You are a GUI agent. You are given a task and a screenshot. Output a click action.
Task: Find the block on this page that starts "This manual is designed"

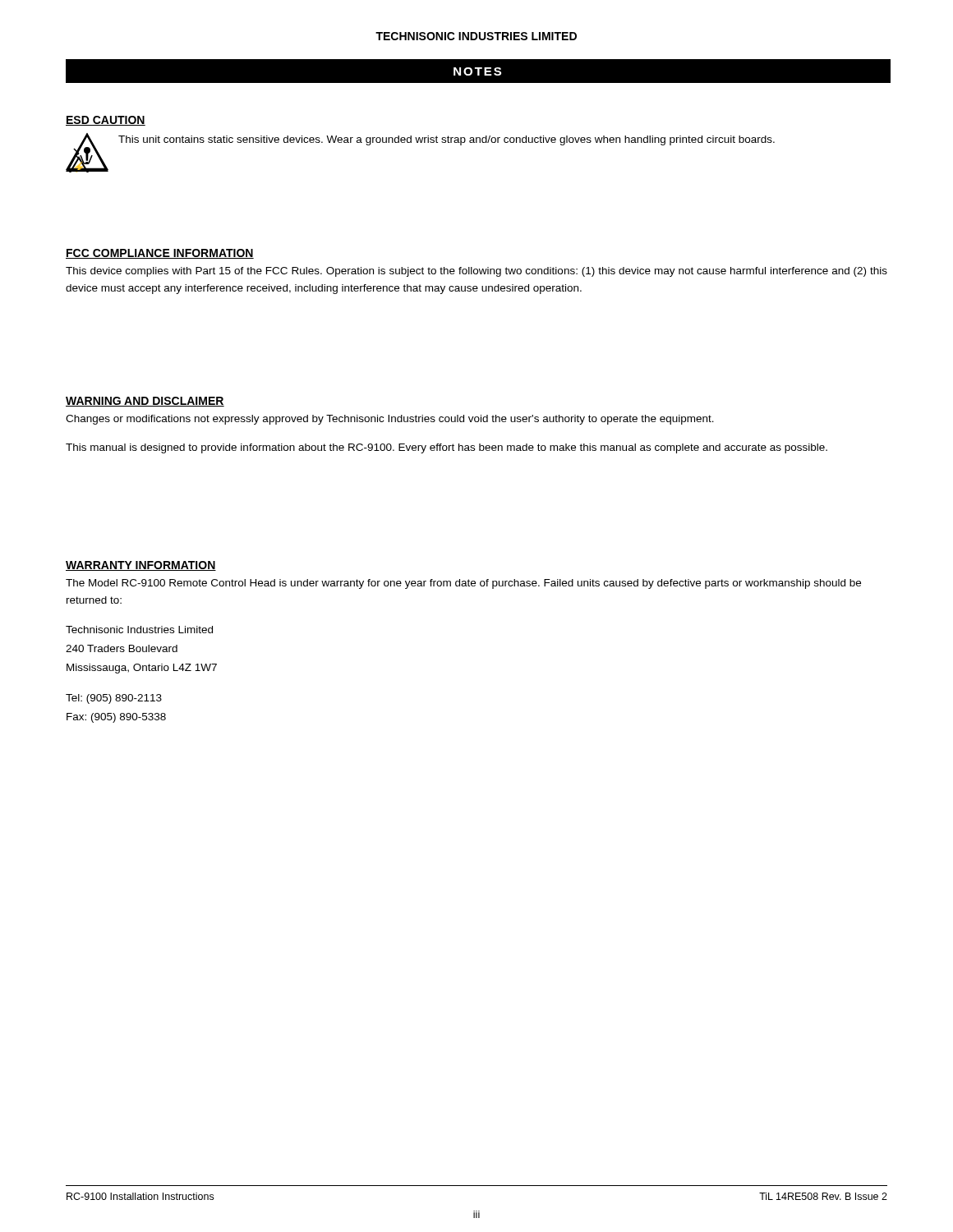point(447,447)
